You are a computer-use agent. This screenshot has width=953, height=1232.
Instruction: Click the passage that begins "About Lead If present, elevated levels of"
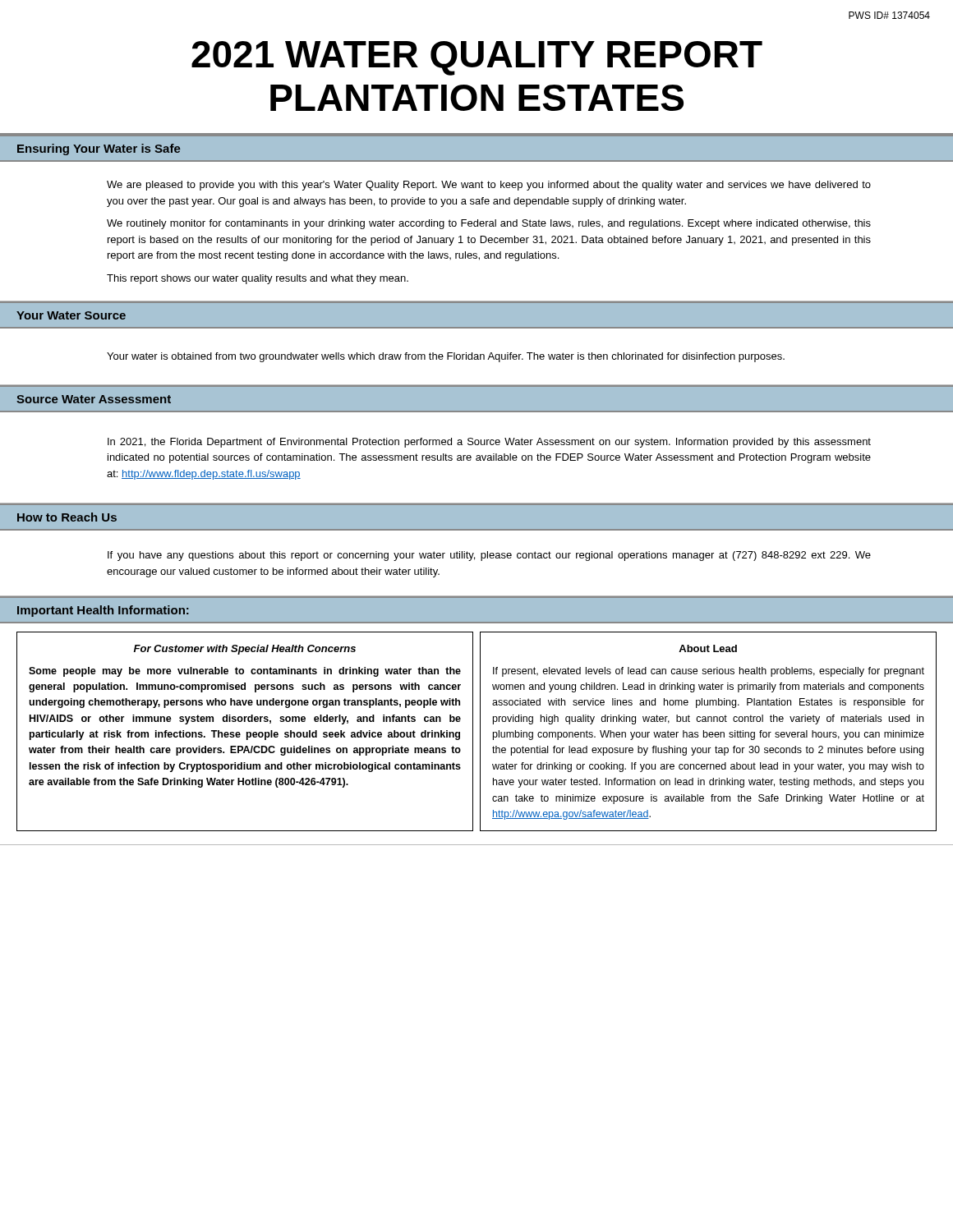coord(708,732)
